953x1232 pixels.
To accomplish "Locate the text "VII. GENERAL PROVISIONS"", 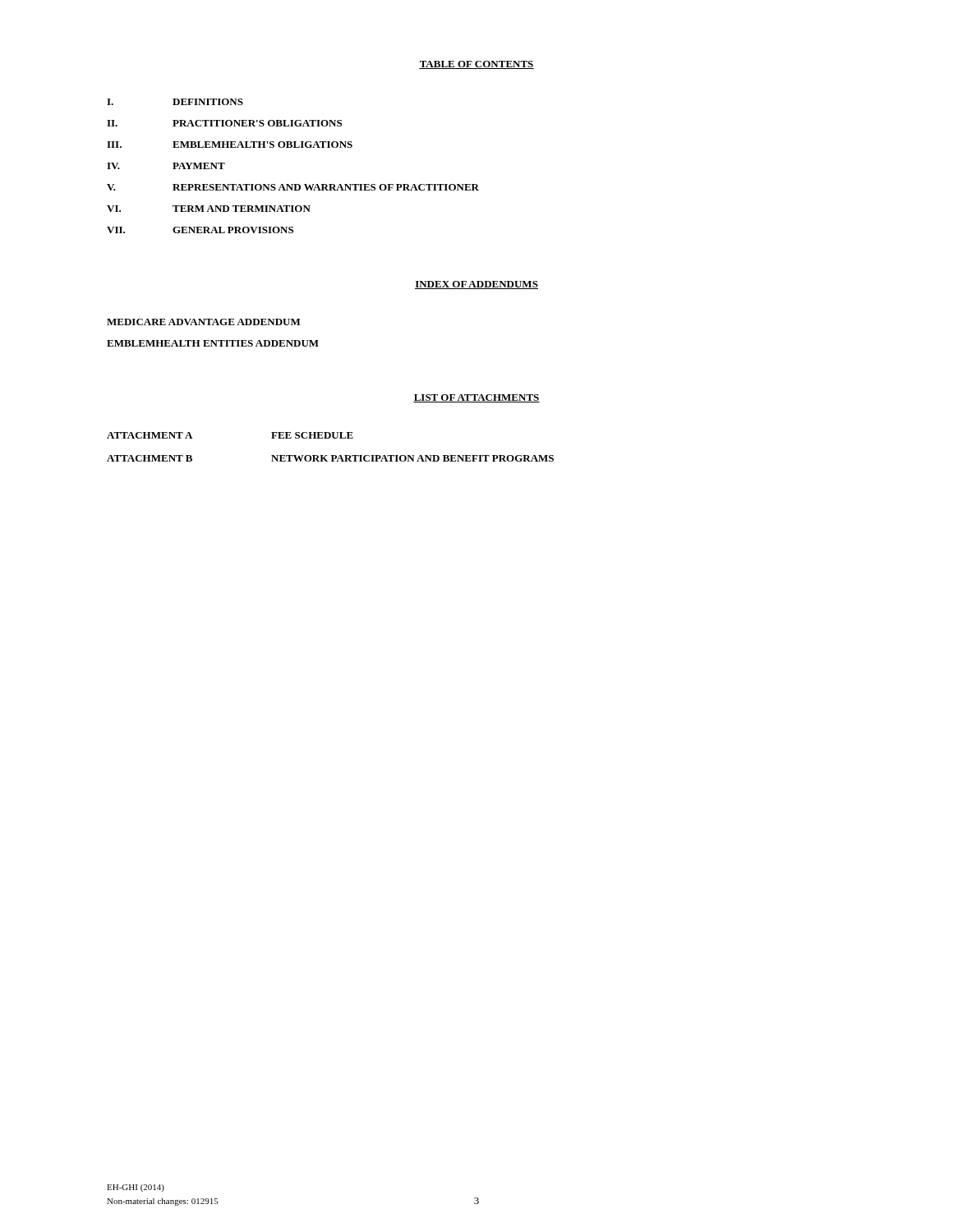I will coord(200,230).
